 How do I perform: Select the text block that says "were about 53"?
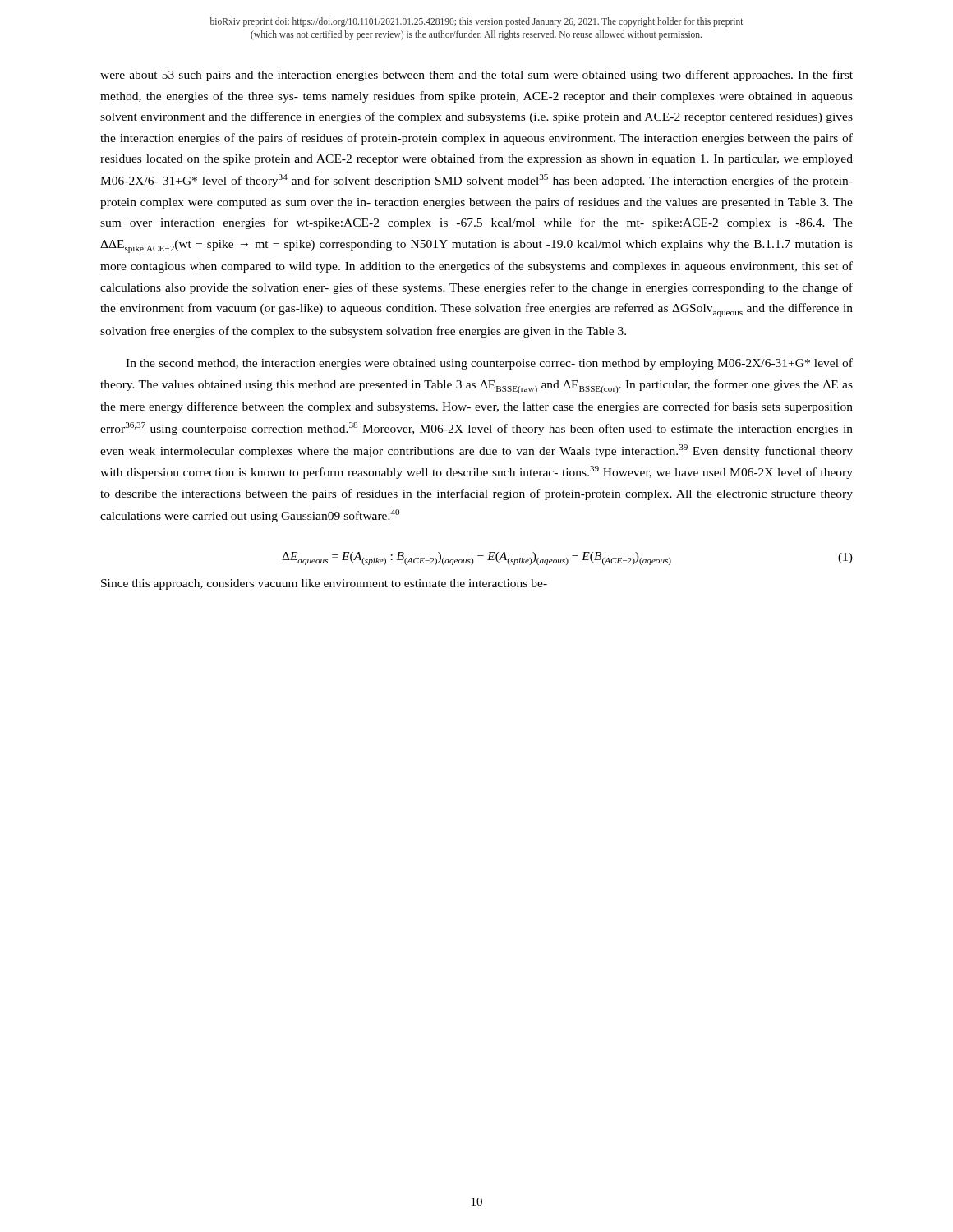tap(476, 202)
